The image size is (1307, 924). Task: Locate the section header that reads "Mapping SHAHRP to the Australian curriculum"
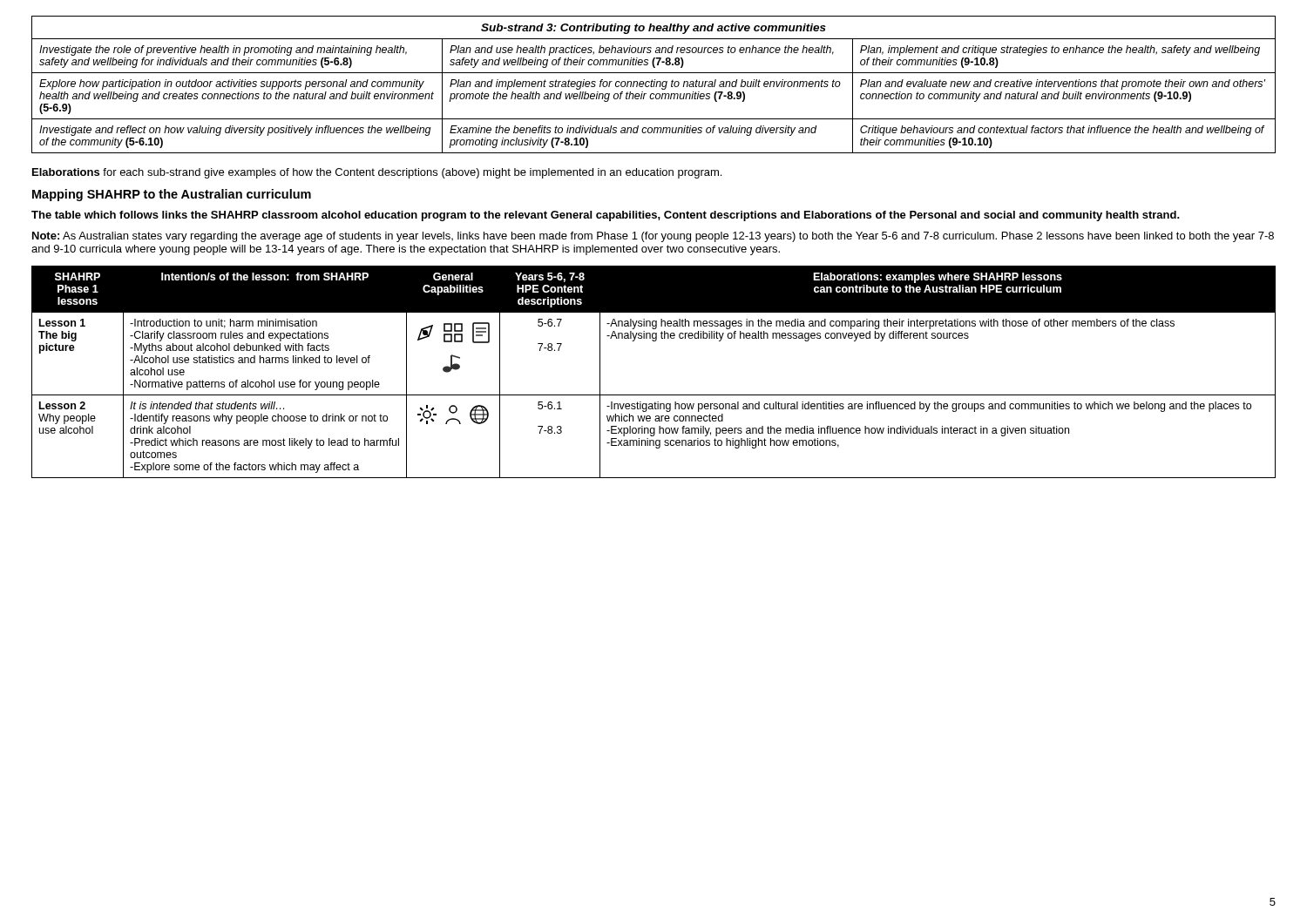(171, 194)
